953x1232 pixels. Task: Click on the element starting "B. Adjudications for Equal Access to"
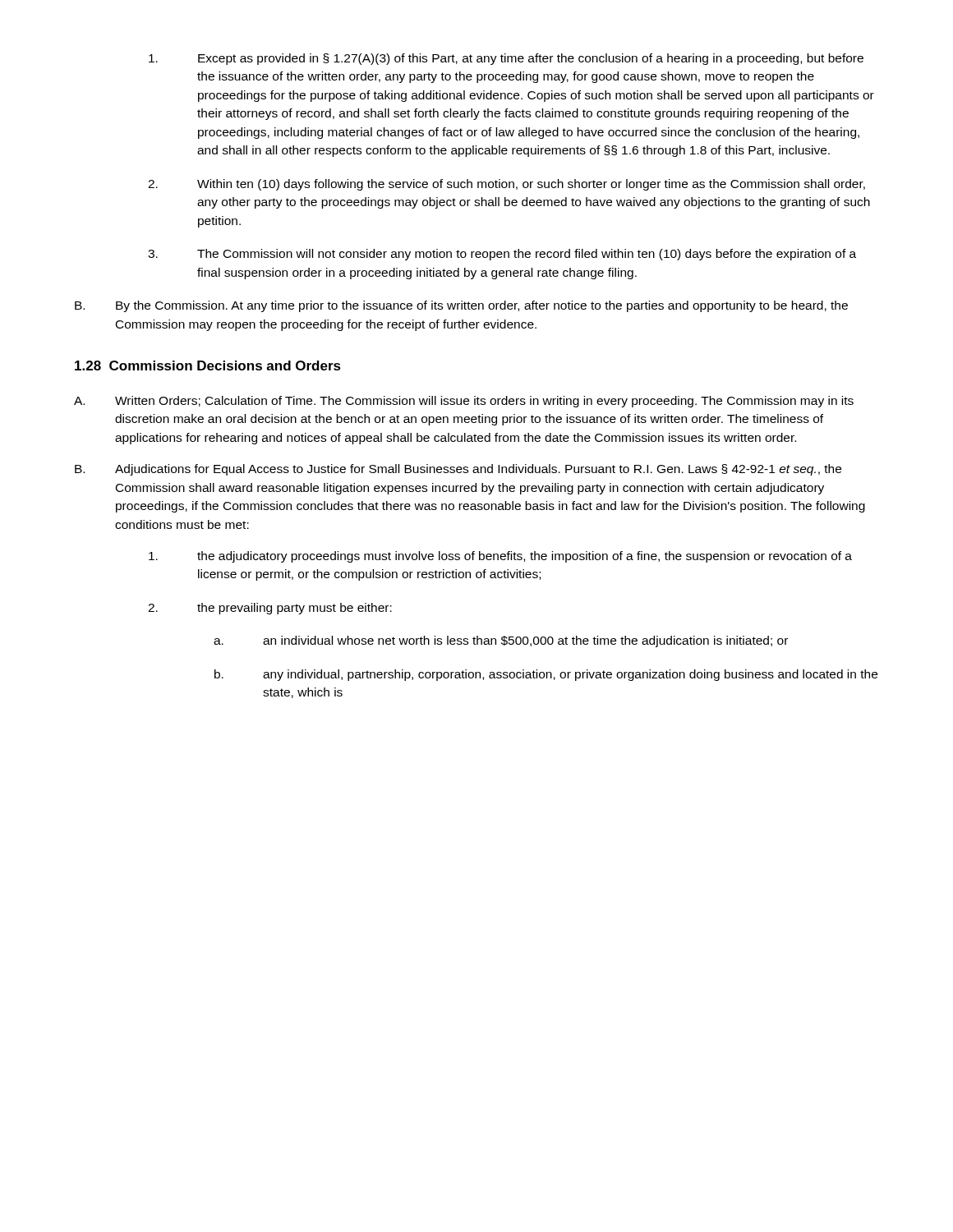[476, 497]
